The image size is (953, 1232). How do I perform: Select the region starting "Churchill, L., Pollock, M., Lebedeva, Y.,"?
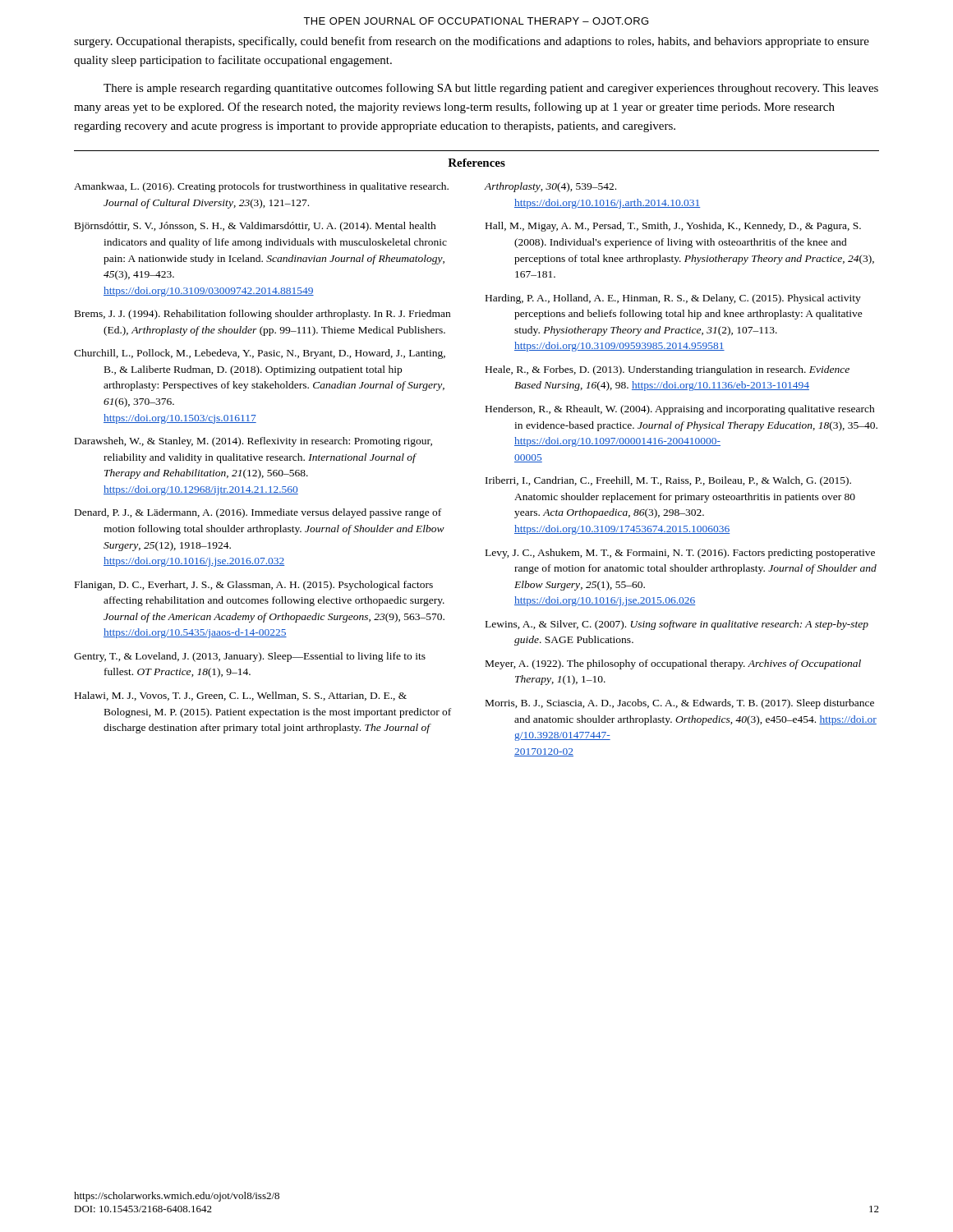pyautogui.click(x=260, y=385)
